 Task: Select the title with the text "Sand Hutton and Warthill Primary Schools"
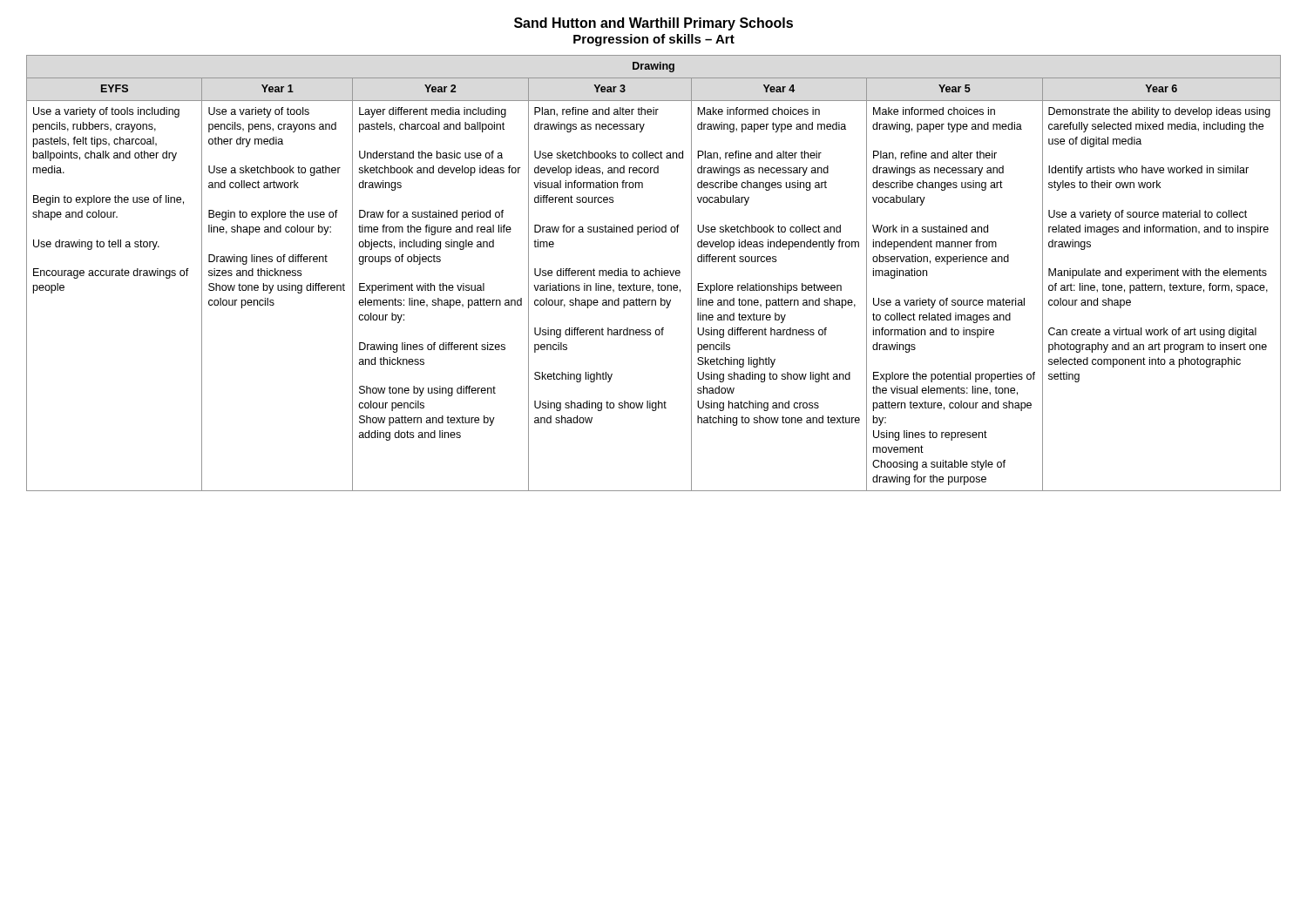pyautogui.click(x=654, y=31)
